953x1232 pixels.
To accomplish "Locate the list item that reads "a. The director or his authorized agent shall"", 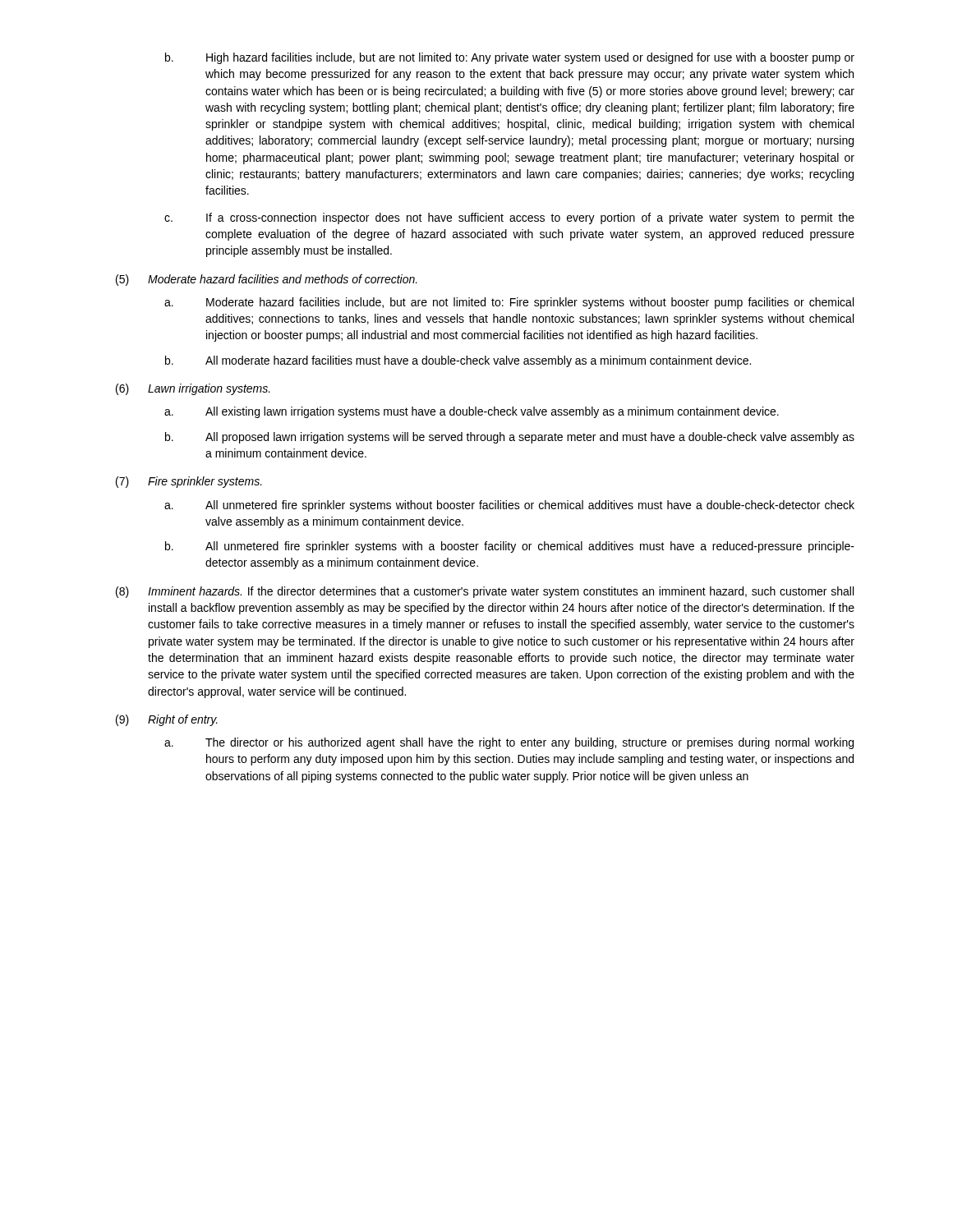I will (x=509, y=759).
